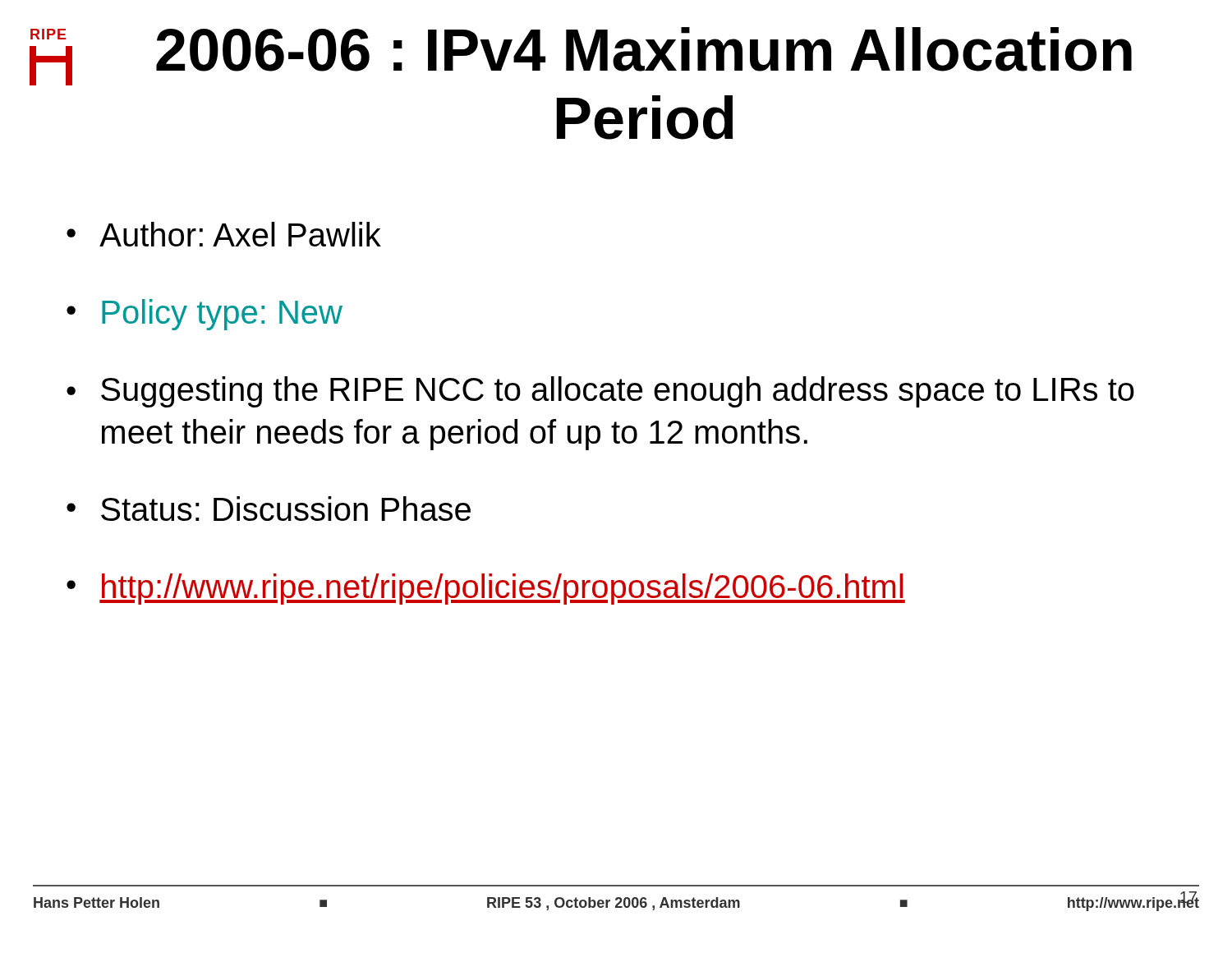Locate the block starting "• Policy type: New"
The image size is (1232, 953).
tap(204, 312)
